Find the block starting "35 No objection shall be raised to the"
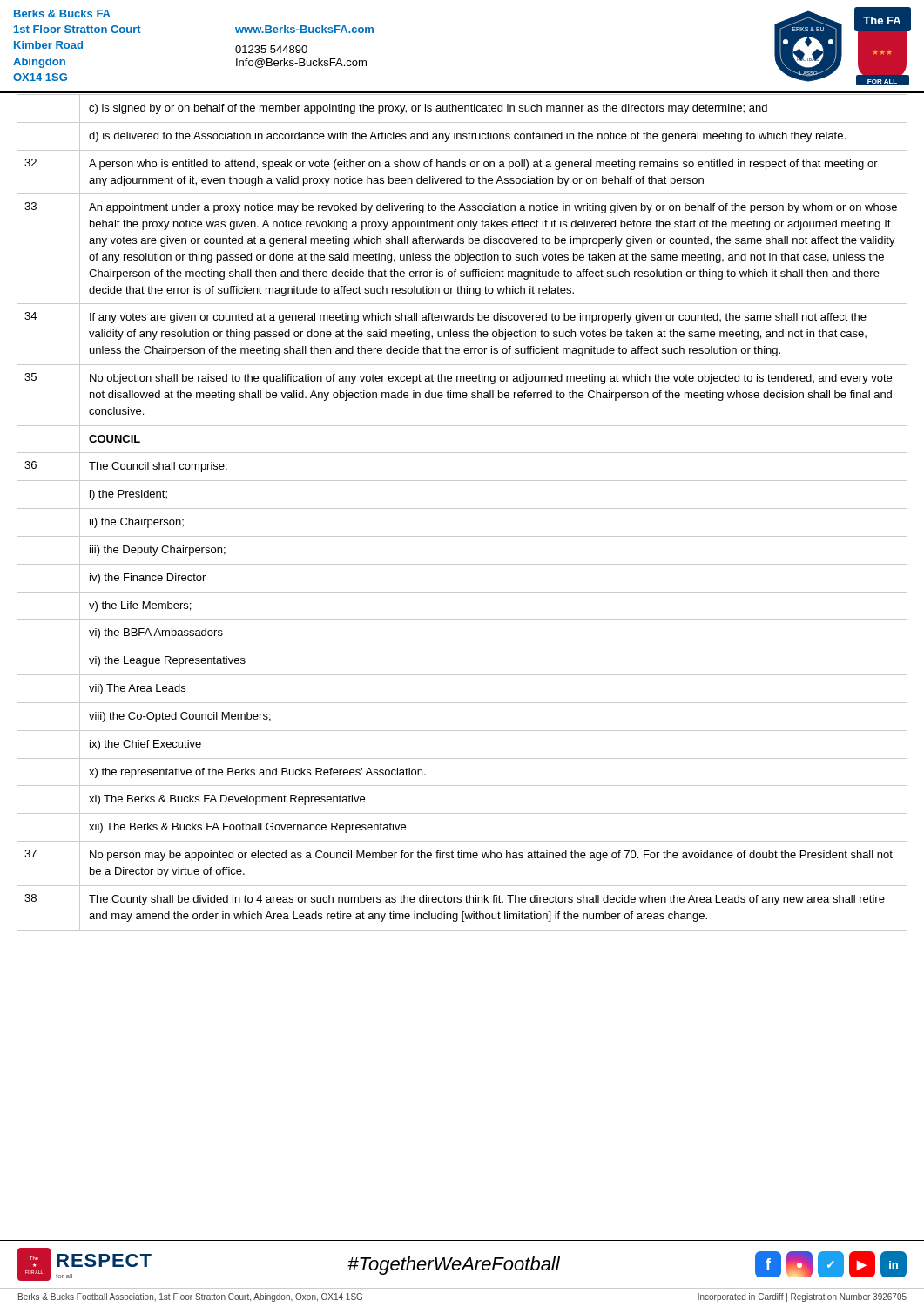The height and width of the screenshot is (1307, 924). click(462, 395)
